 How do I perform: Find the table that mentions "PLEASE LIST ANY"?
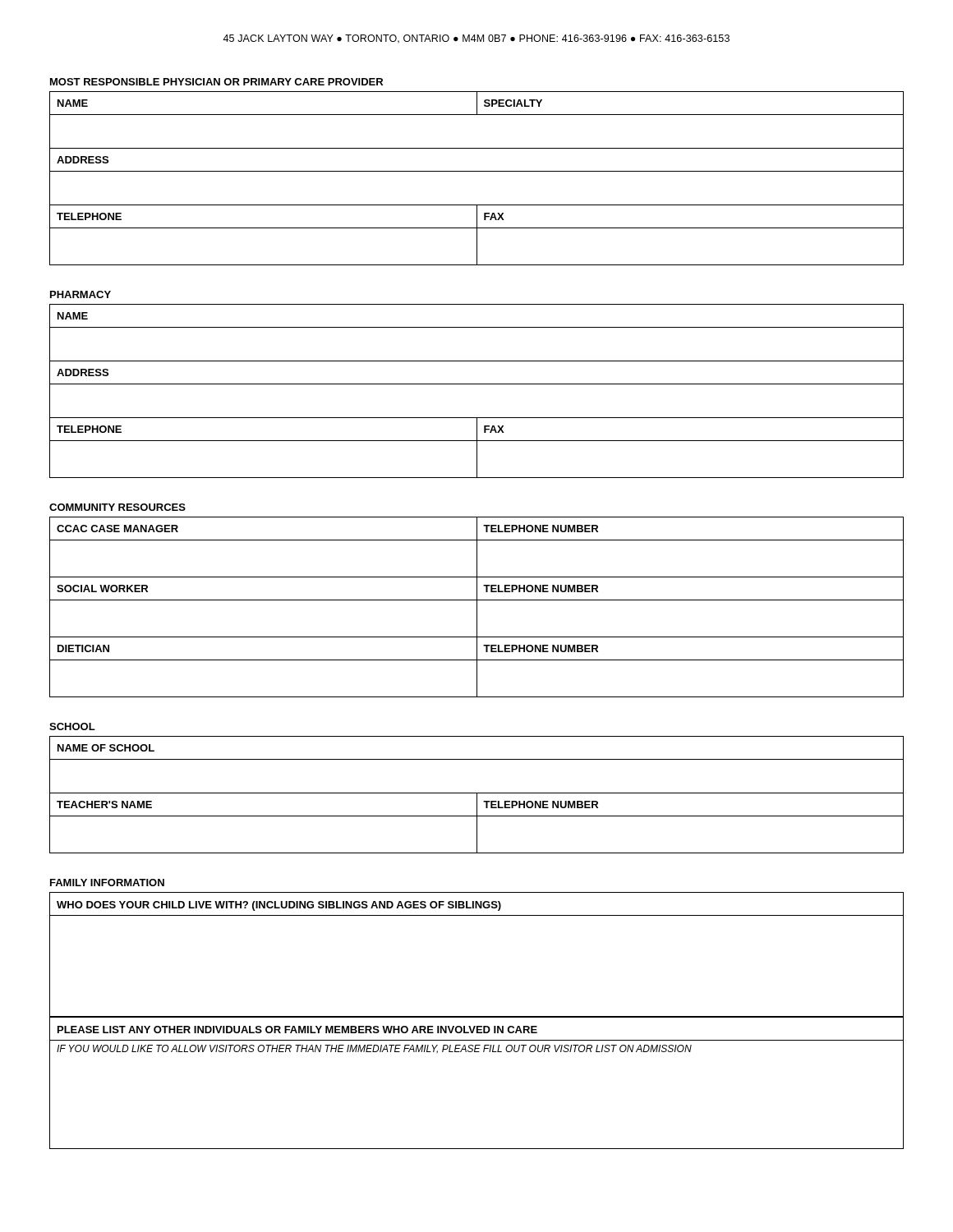point(476,1083)
